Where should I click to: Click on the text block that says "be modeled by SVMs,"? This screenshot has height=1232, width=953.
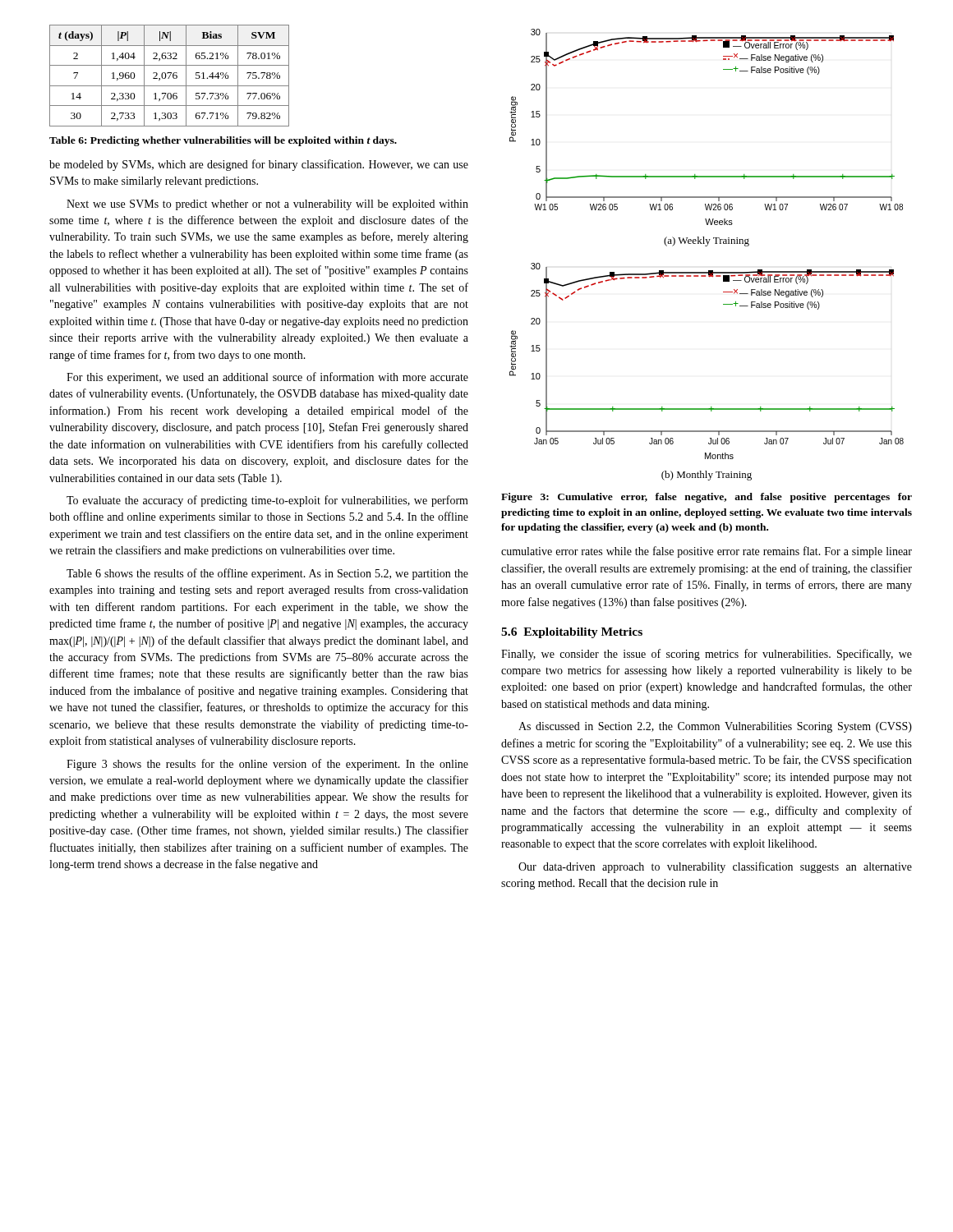259,515
